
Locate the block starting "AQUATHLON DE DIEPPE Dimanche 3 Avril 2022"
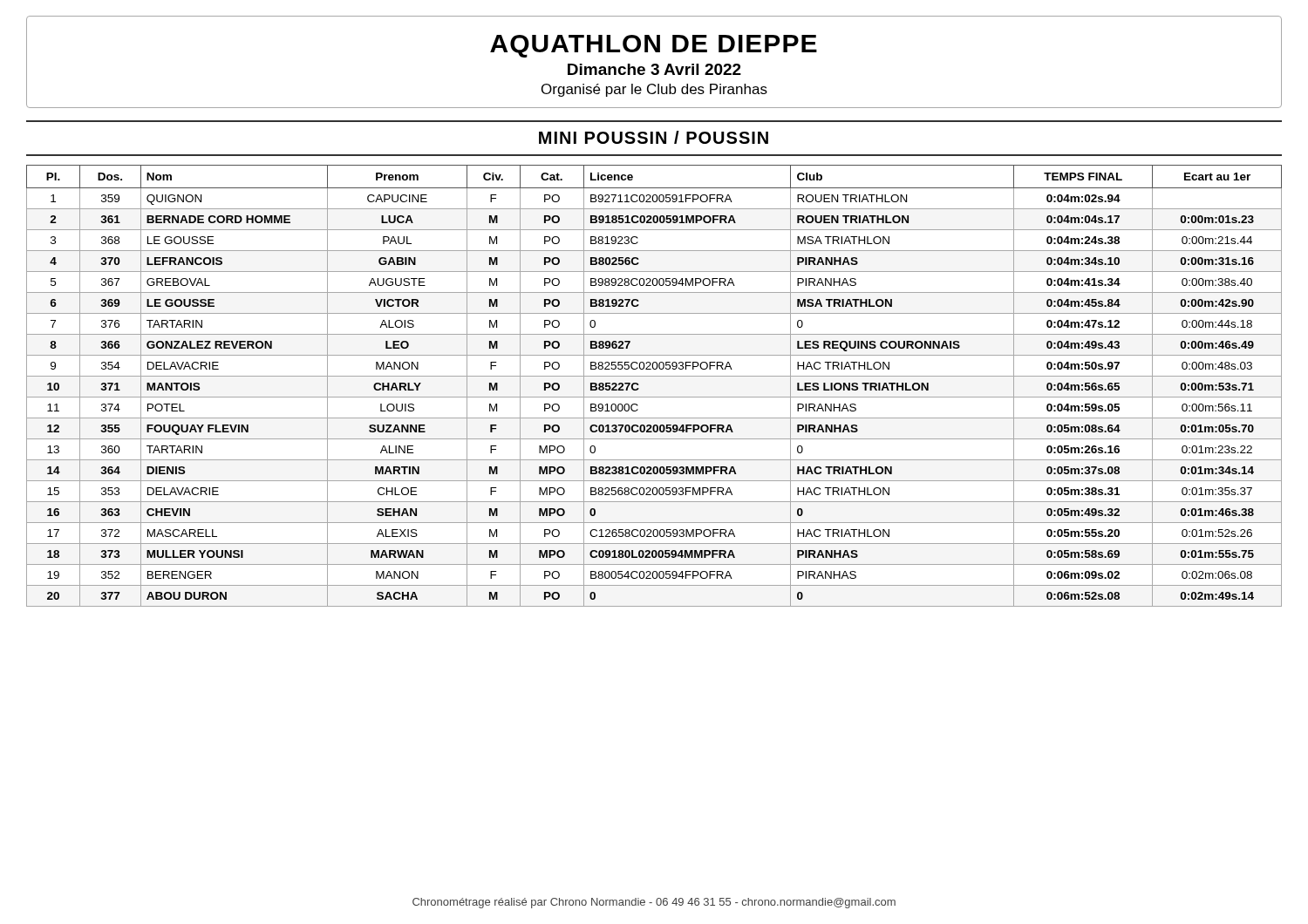pyautogui.click(x=654, y=62)
